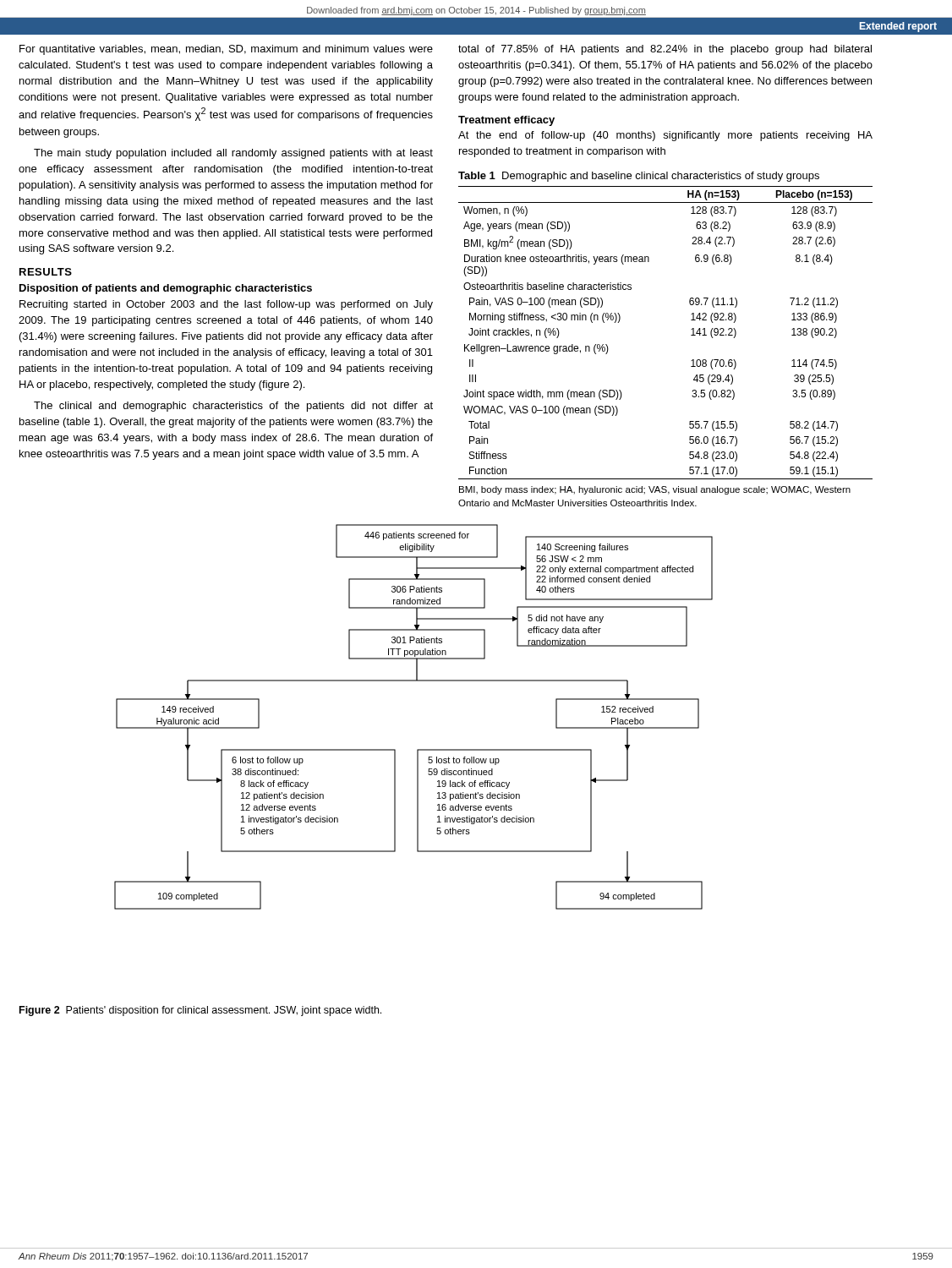
Task: Select the text block with the text "At the end of"
Action: 665,144
